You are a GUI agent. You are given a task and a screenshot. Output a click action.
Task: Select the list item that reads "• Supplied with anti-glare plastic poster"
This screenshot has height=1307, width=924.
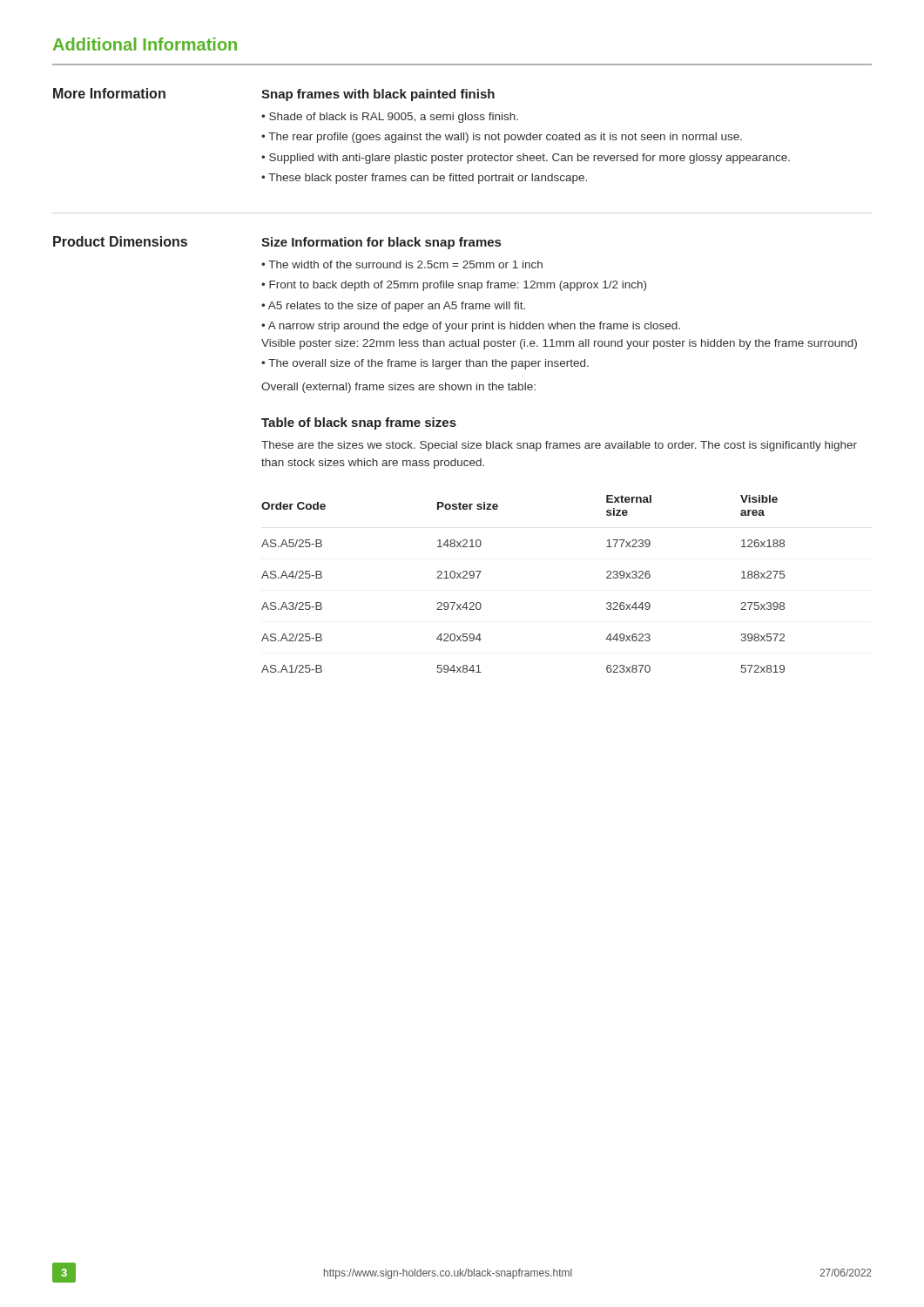click(526, 157)
